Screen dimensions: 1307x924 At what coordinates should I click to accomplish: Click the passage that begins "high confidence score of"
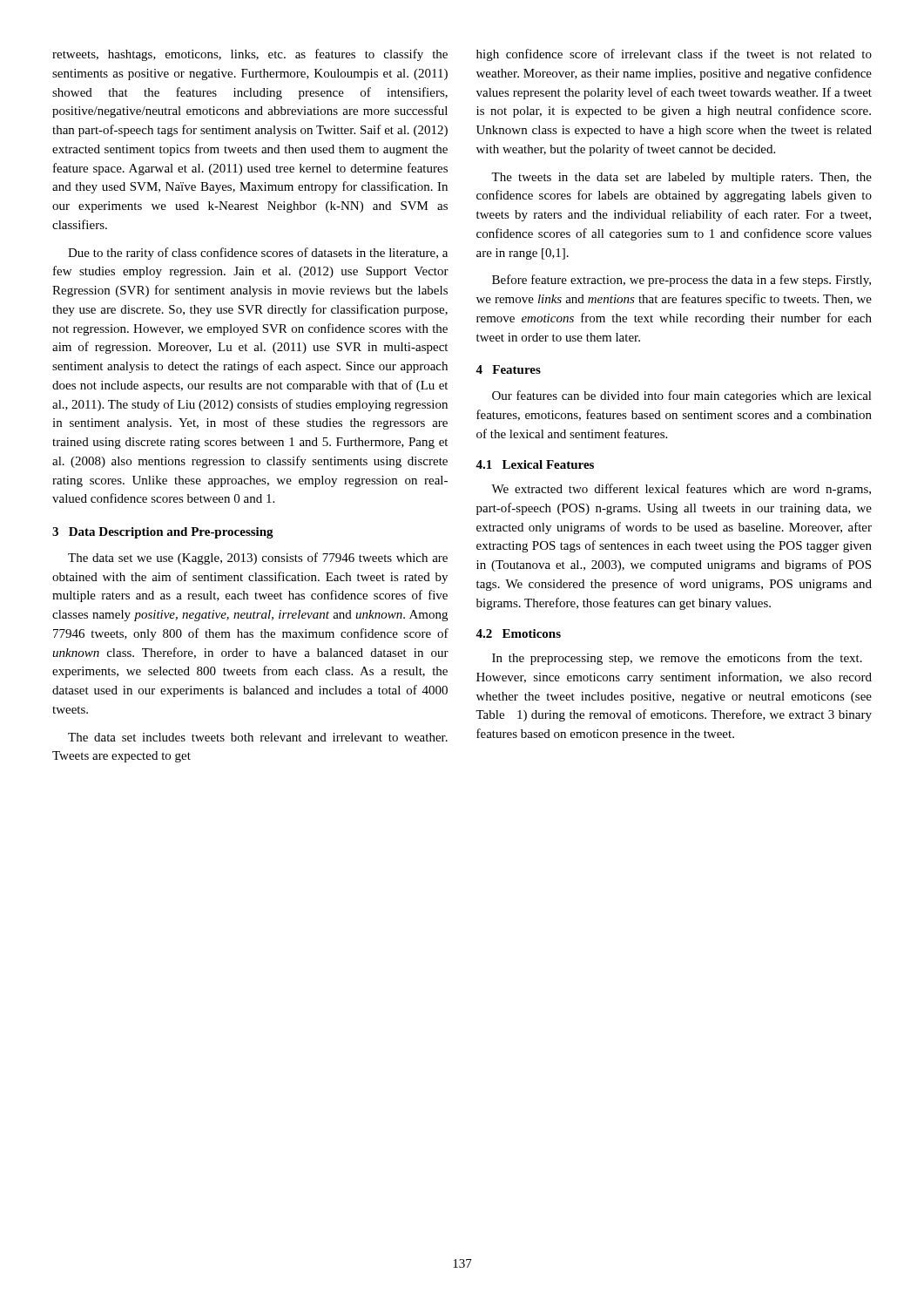(x=674, y=102)
